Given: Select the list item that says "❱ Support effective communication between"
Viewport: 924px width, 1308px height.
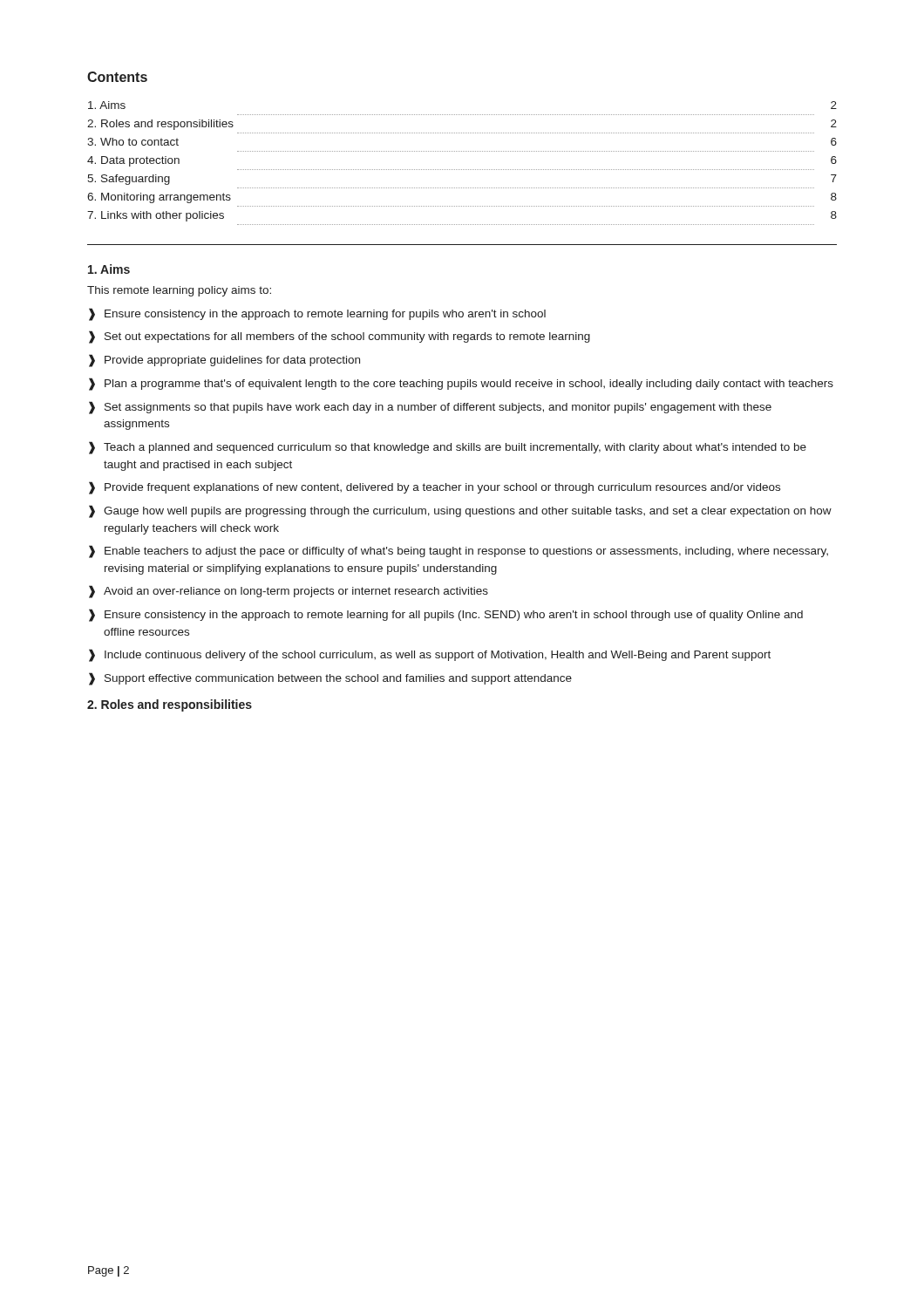Looking at the screenshot, I should 462,678.
